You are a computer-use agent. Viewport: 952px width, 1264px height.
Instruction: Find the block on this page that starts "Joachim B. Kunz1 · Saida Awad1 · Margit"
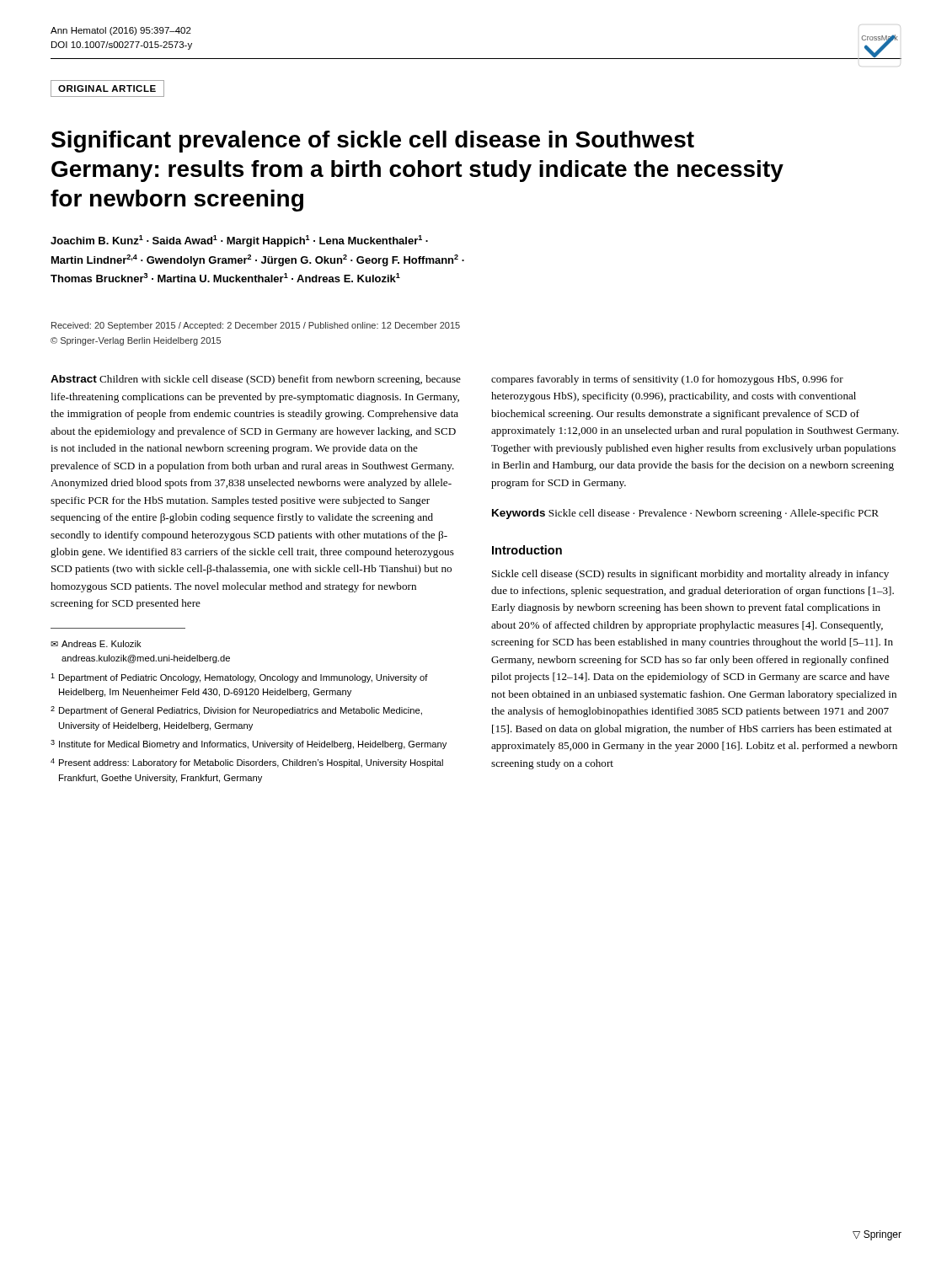click(258, 259)
